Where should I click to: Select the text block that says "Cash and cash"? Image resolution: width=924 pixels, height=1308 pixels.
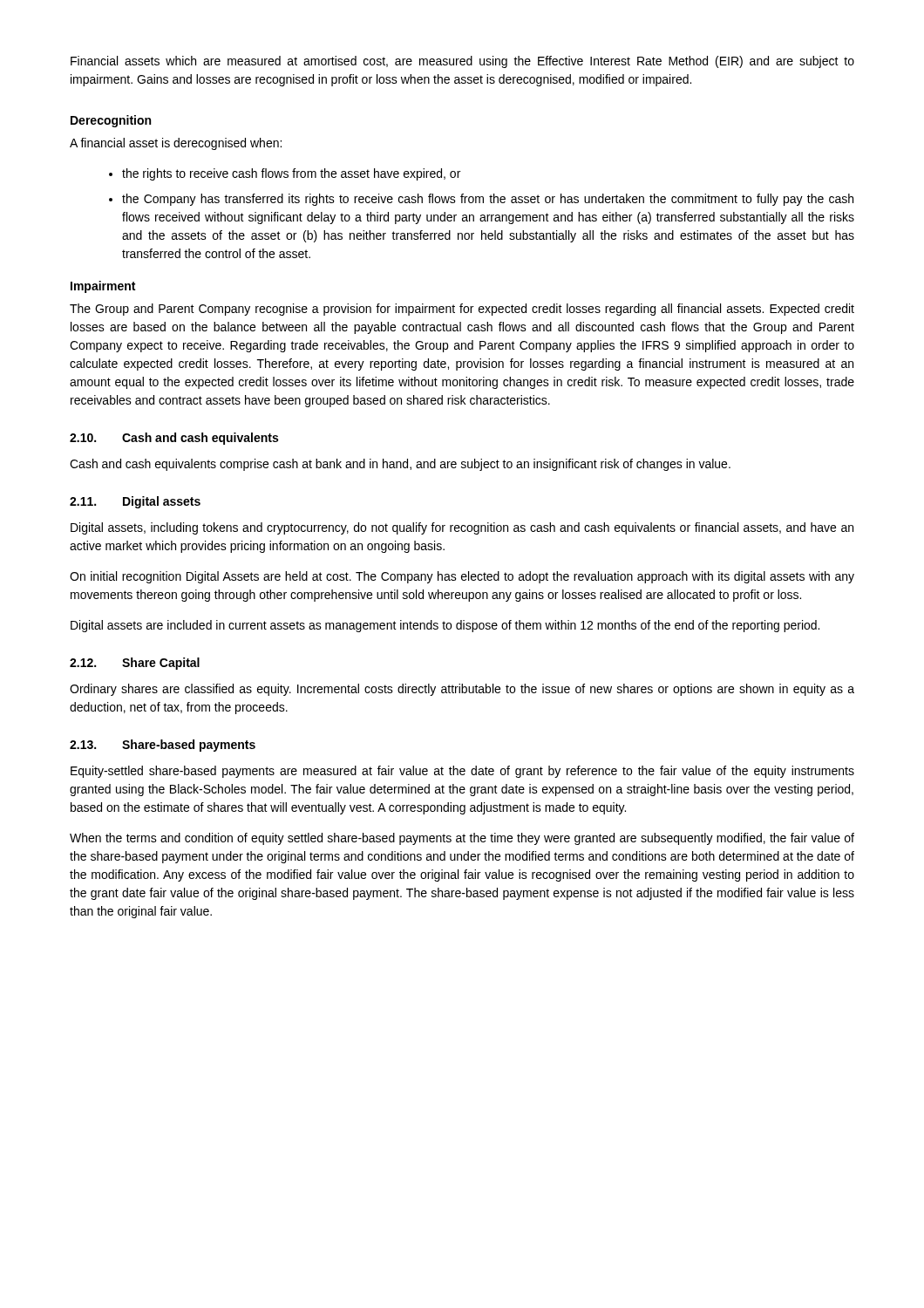coord(400,464)
